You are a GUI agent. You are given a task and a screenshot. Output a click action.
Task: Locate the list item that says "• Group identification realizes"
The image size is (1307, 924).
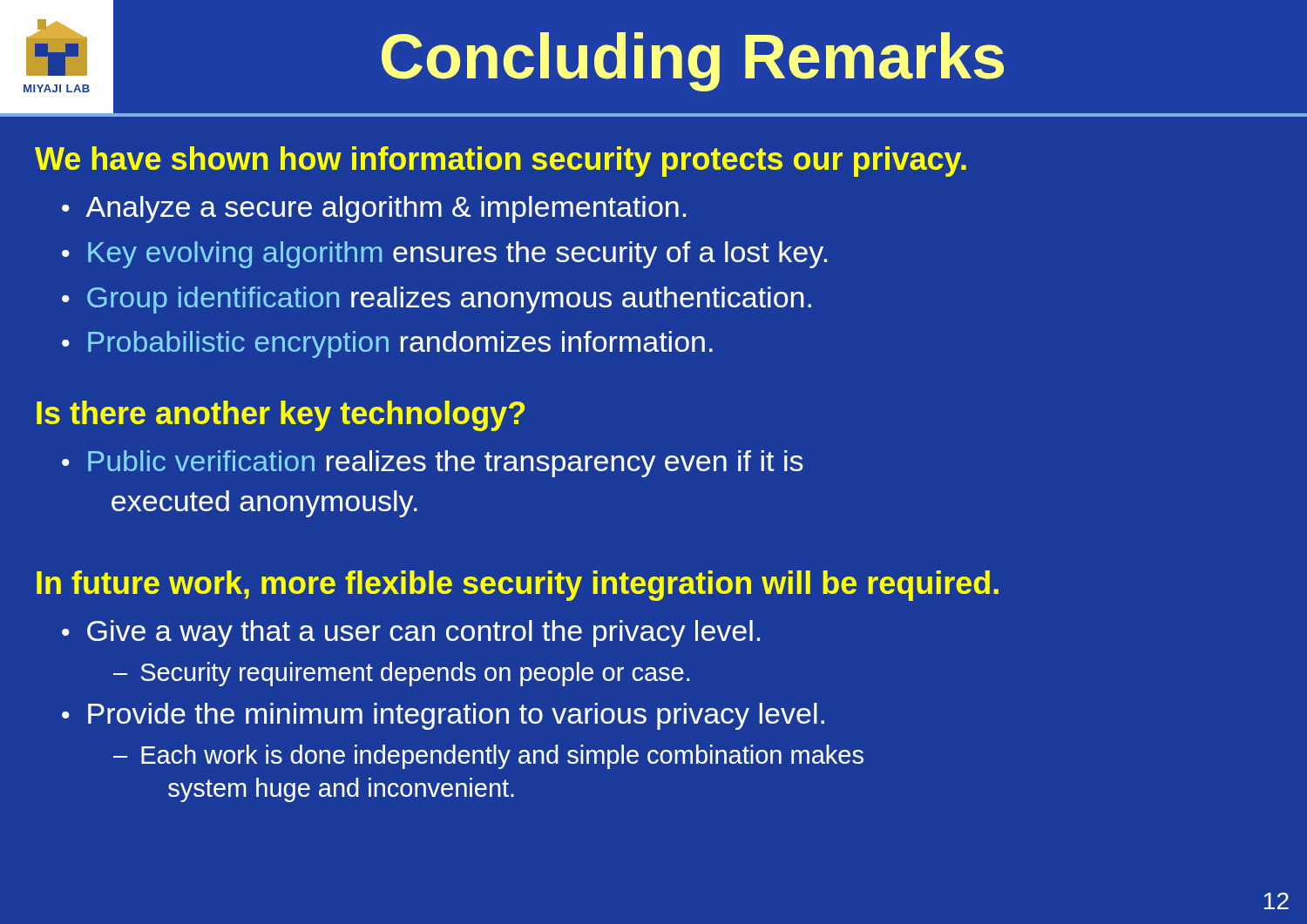[437, 297]
